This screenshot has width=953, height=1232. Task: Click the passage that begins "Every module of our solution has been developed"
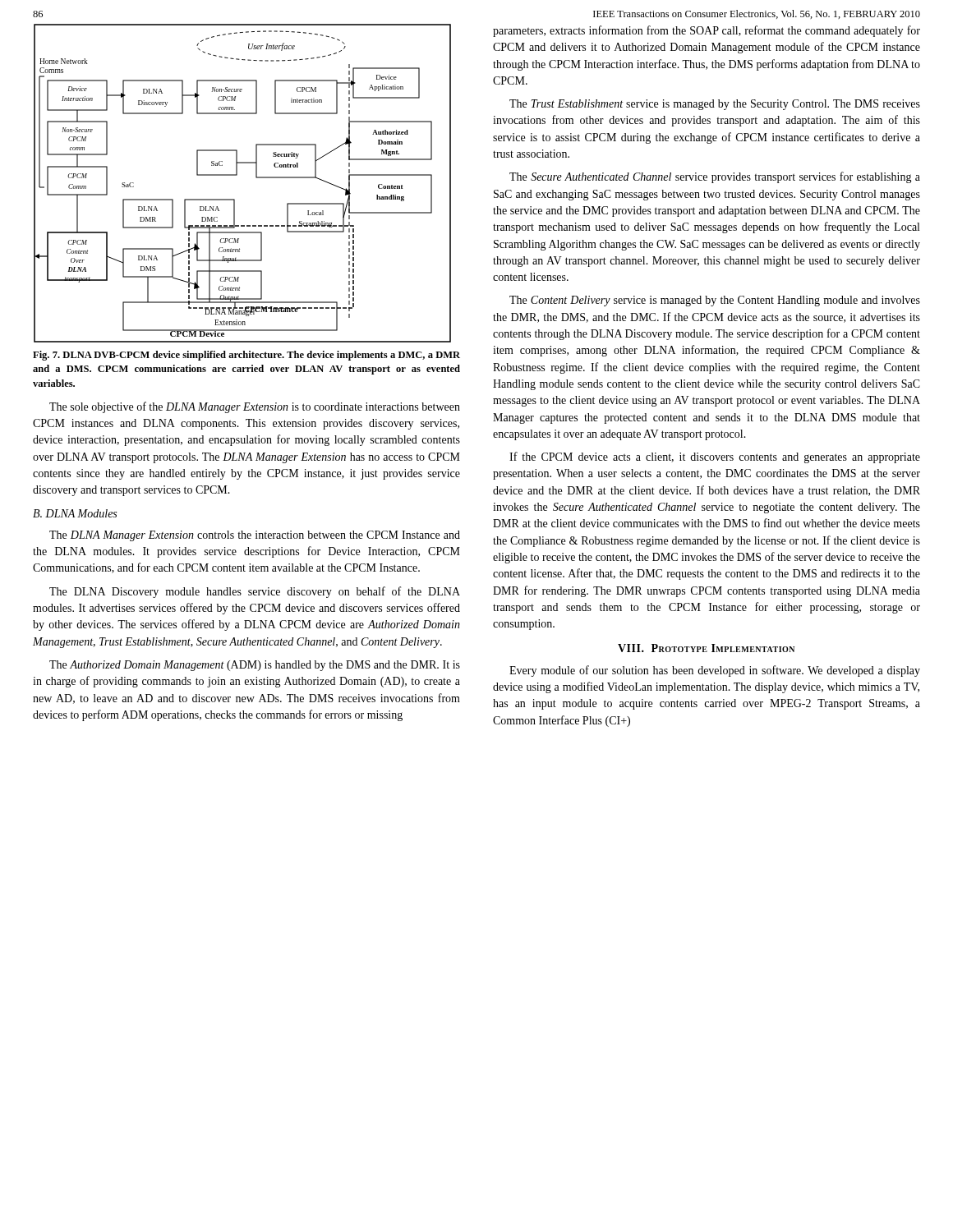pyautogui.click(x=707, y=695)
